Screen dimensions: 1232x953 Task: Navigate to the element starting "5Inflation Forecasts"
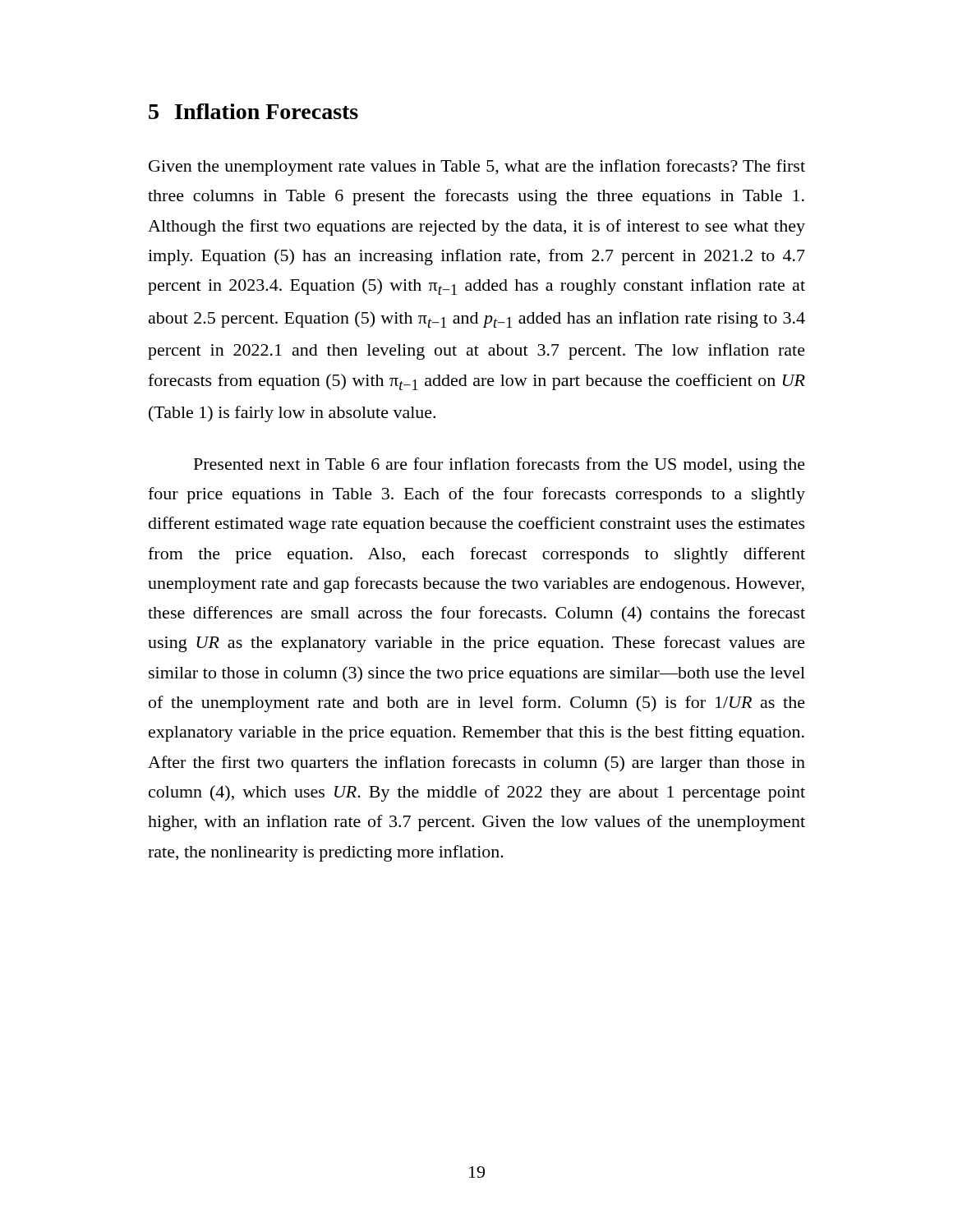coord(253,111)
